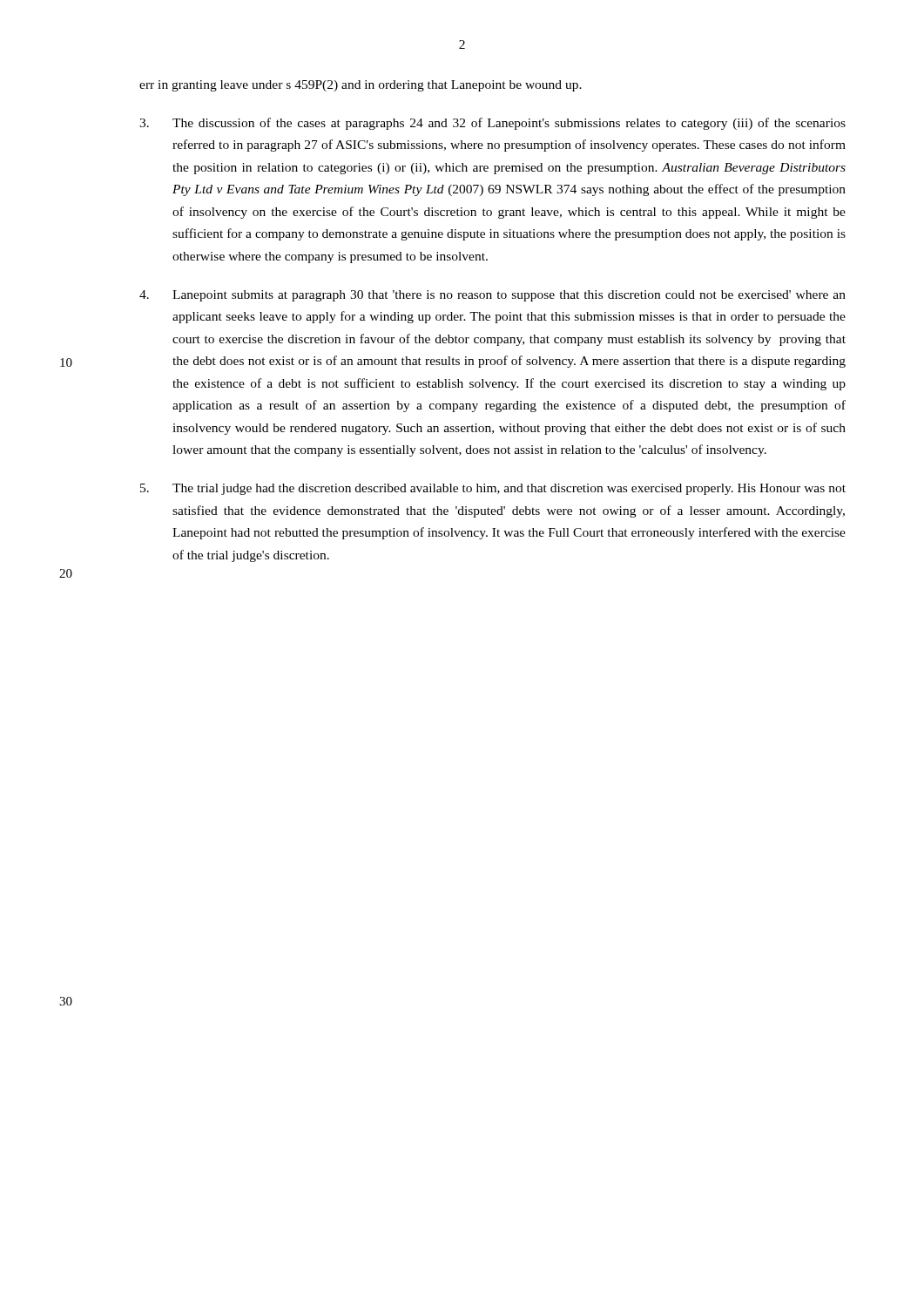The width and height of the screenshot is (924, 1307).
Task: Click the passage that begins "4. Lanepoint submits at paragraph"
Action: pyautogui.click(x=492, y=372)
